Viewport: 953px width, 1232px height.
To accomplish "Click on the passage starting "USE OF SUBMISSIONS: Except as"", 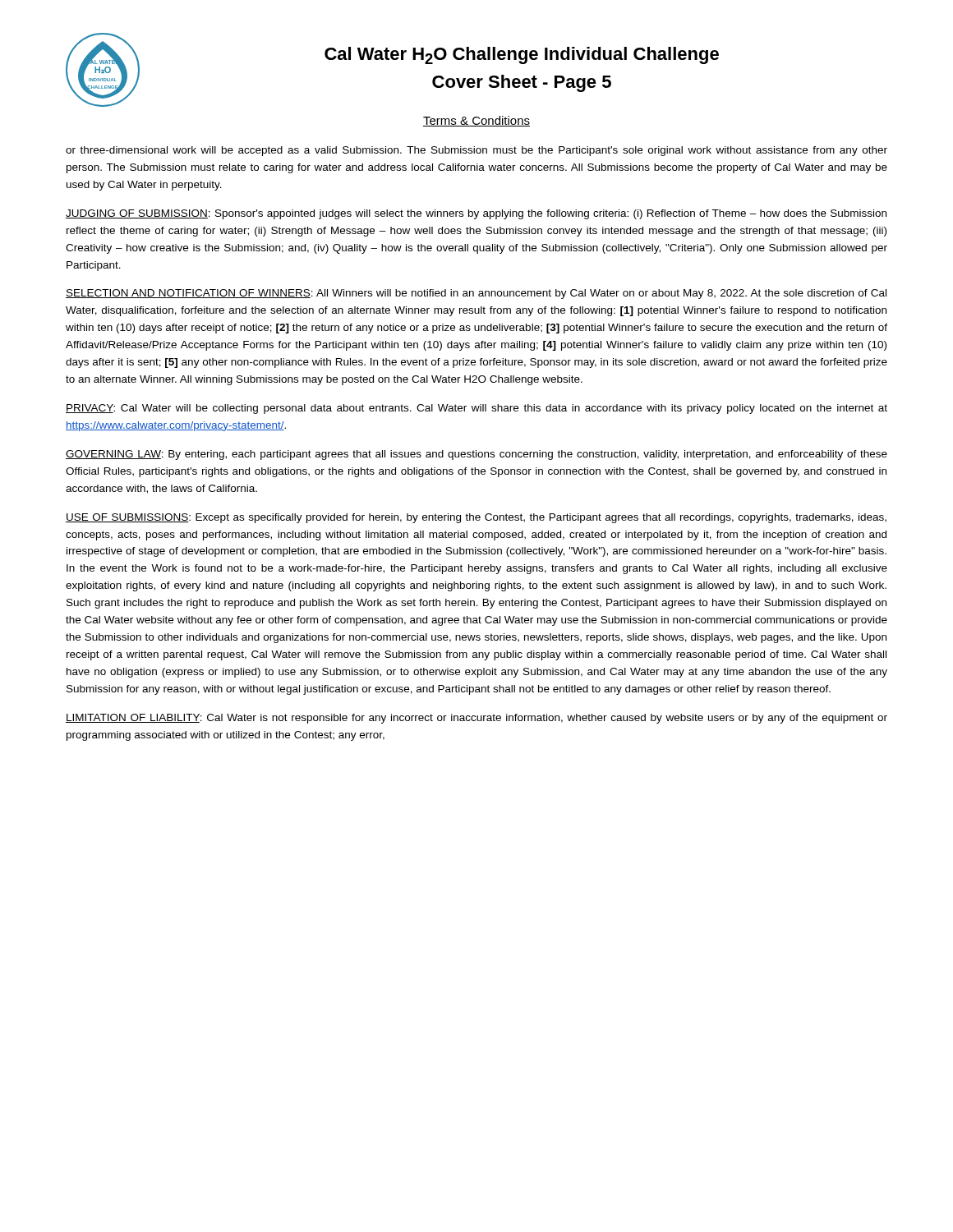I will click(x=476, y=603).
